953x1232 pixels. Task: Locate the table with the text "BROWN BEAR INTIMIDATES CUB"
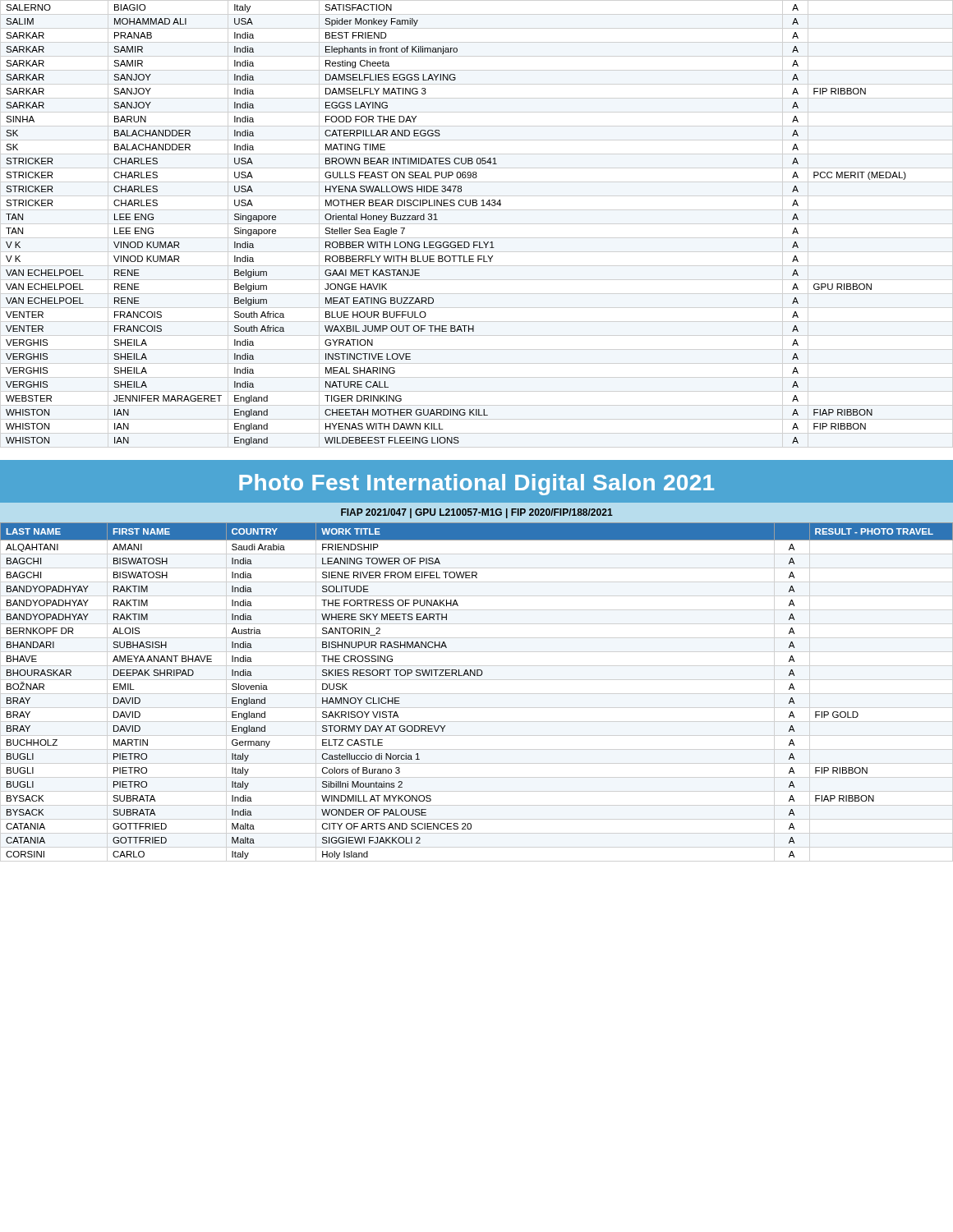tap(476, 224)
